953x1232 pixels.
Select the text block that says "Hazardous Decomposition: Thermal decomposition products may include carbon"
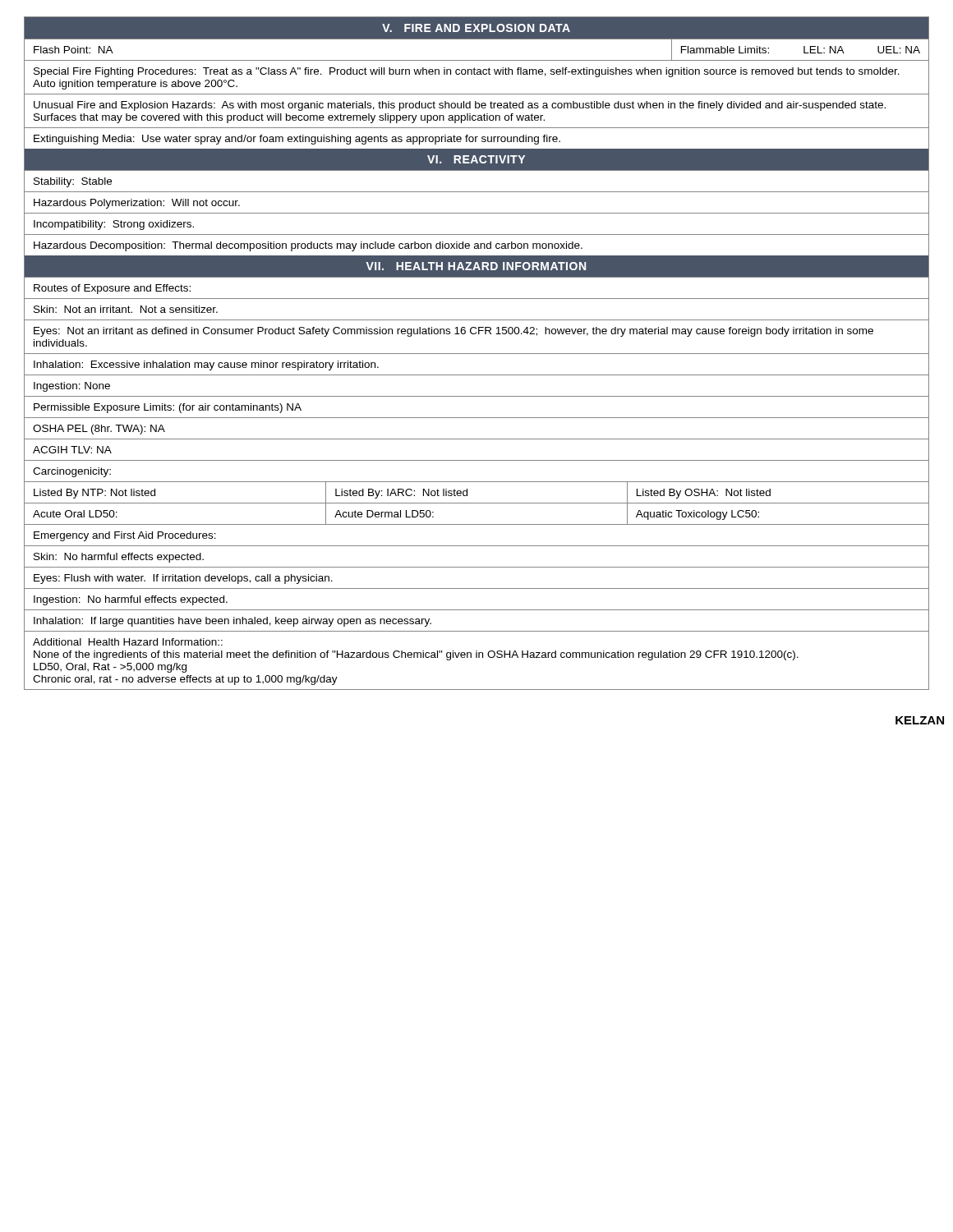click(308, 245)
